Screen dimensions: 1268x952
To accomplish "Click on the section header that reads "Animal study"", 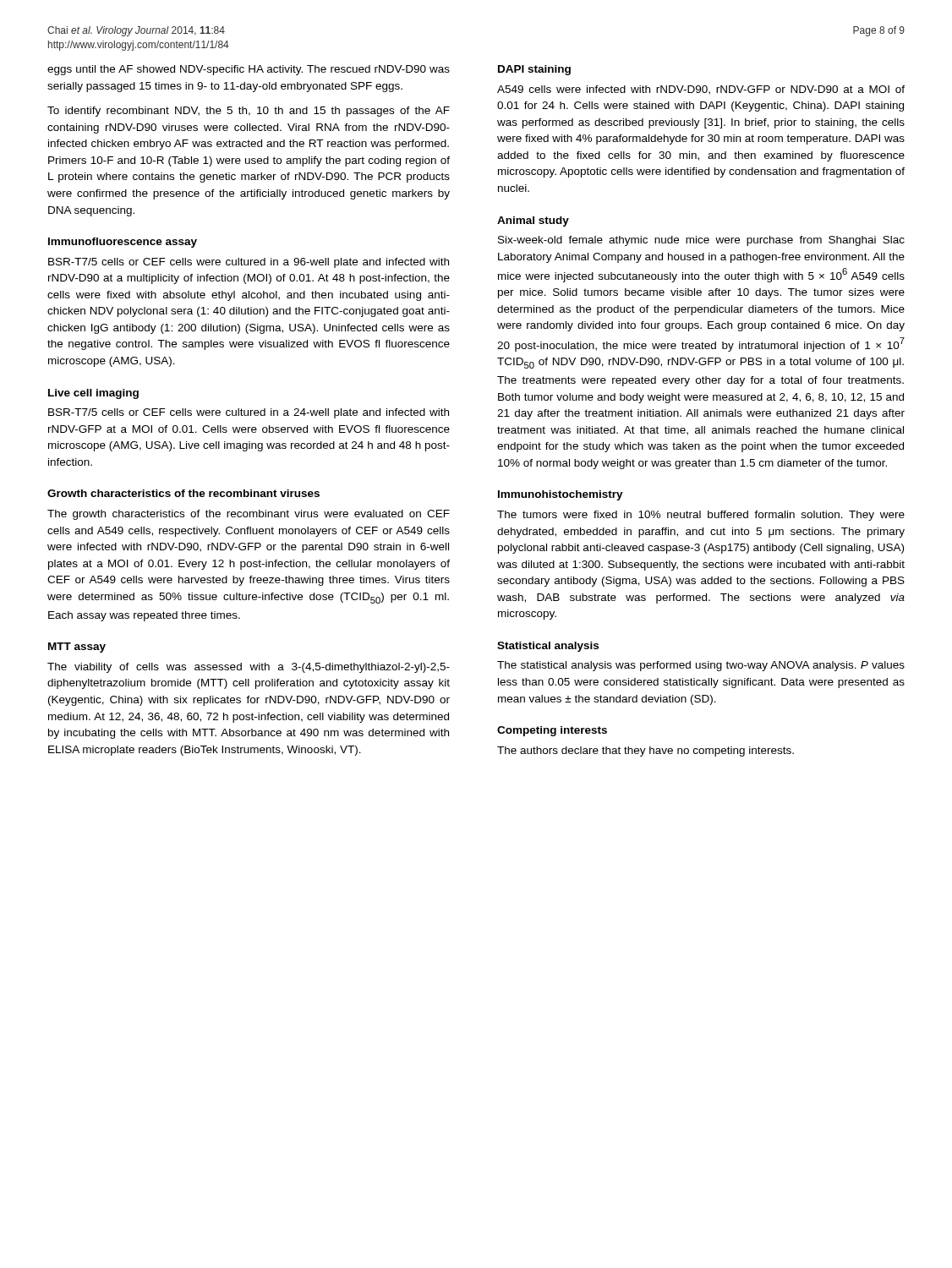I will tap(533, 220).
